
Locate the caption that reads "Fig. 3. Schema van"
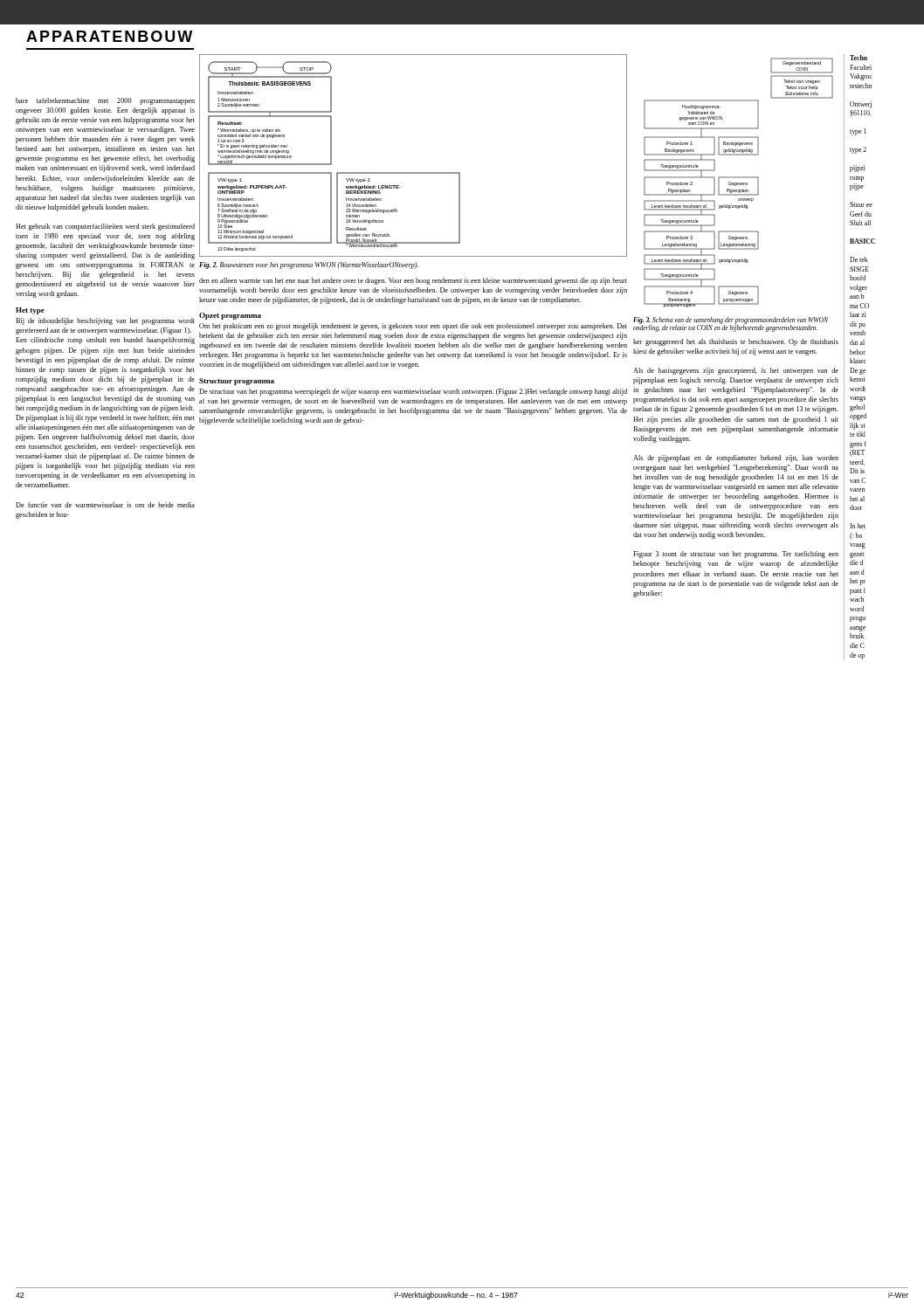pos(731,324)
